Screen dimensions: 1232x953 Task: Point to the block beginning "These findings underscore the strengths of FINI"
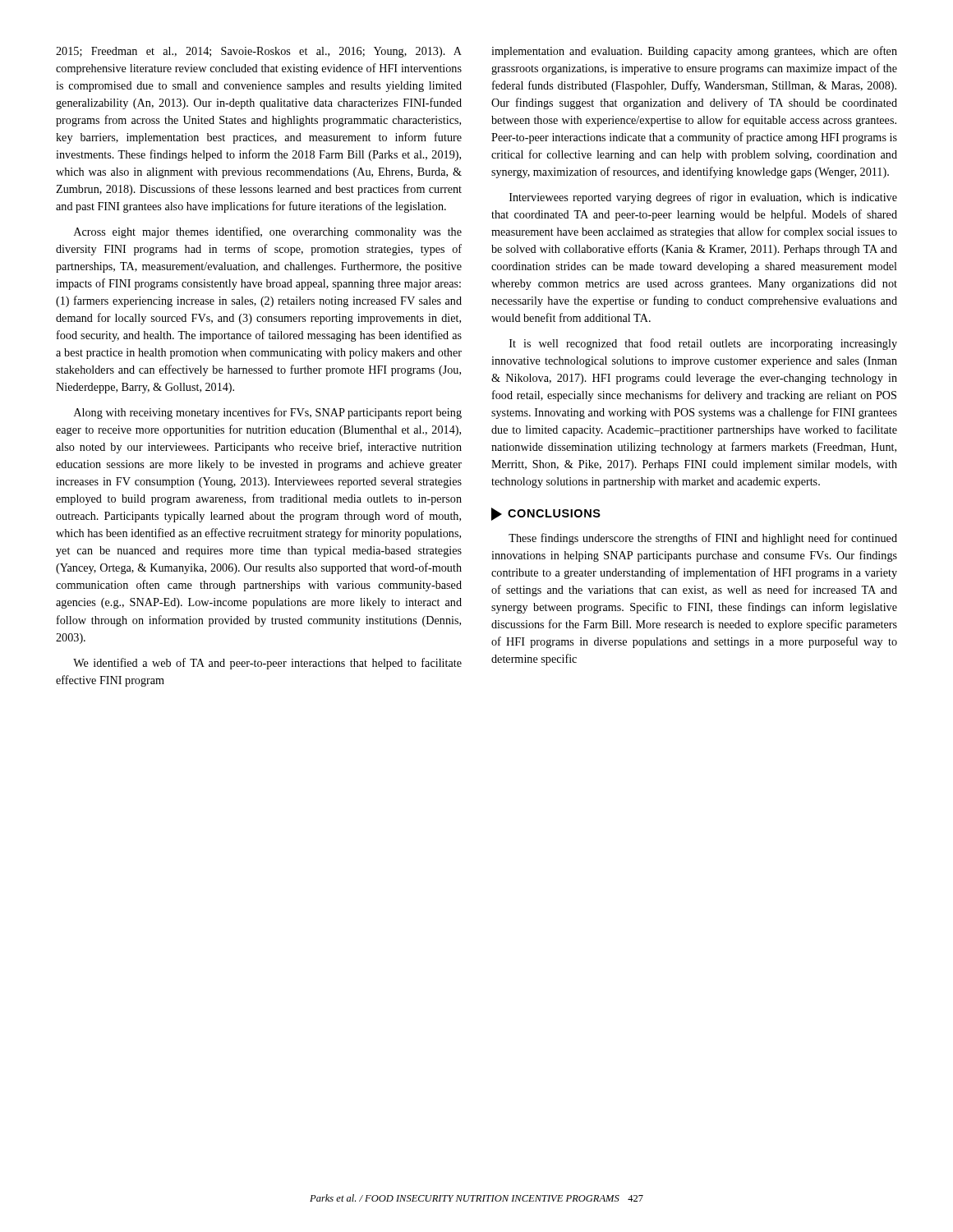pos(694,599)
